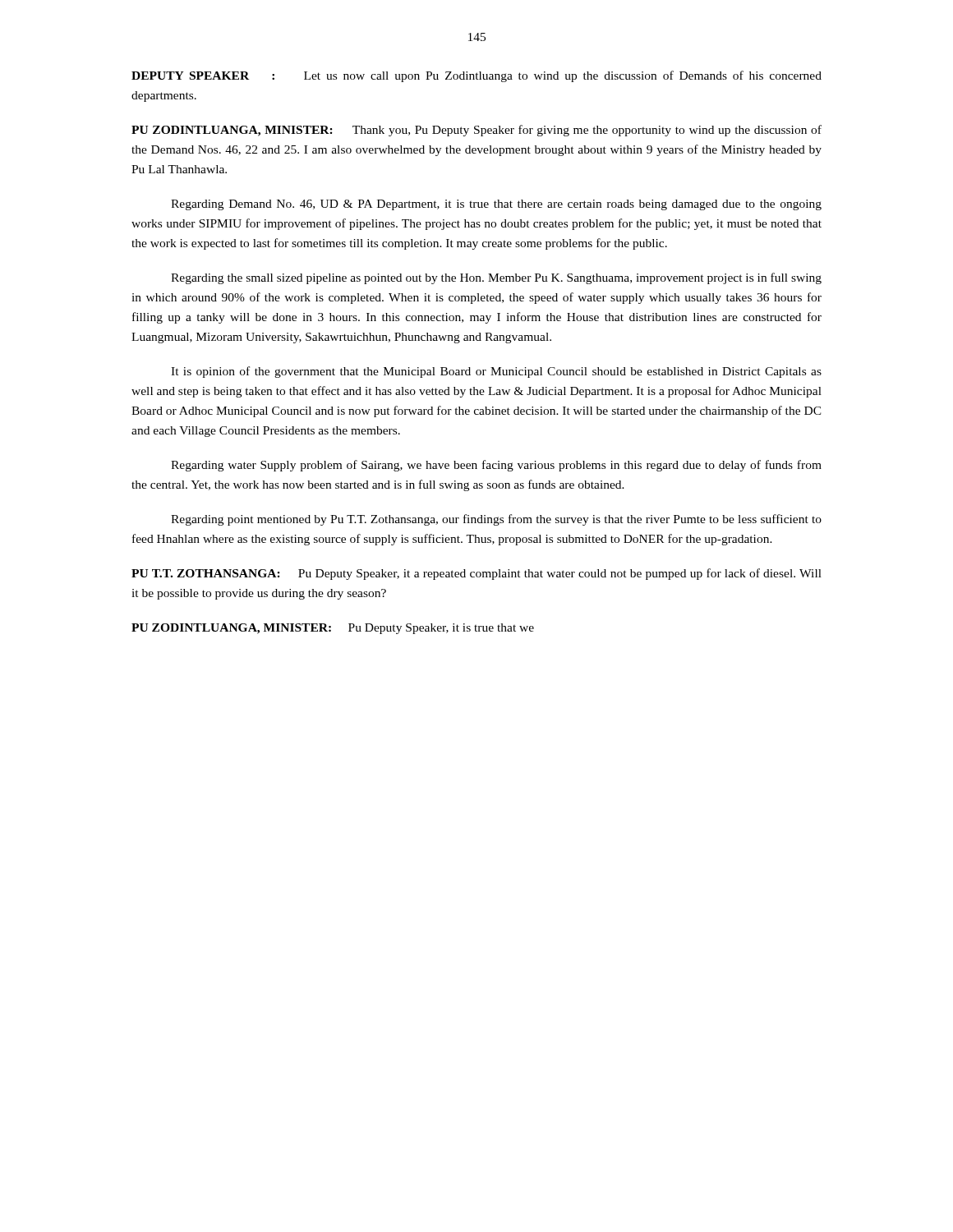Locate the region starting "Regarding Demand No. 46, UD &"
Image resolution: width=953 pixels, height=1232 pixels.
476,223
